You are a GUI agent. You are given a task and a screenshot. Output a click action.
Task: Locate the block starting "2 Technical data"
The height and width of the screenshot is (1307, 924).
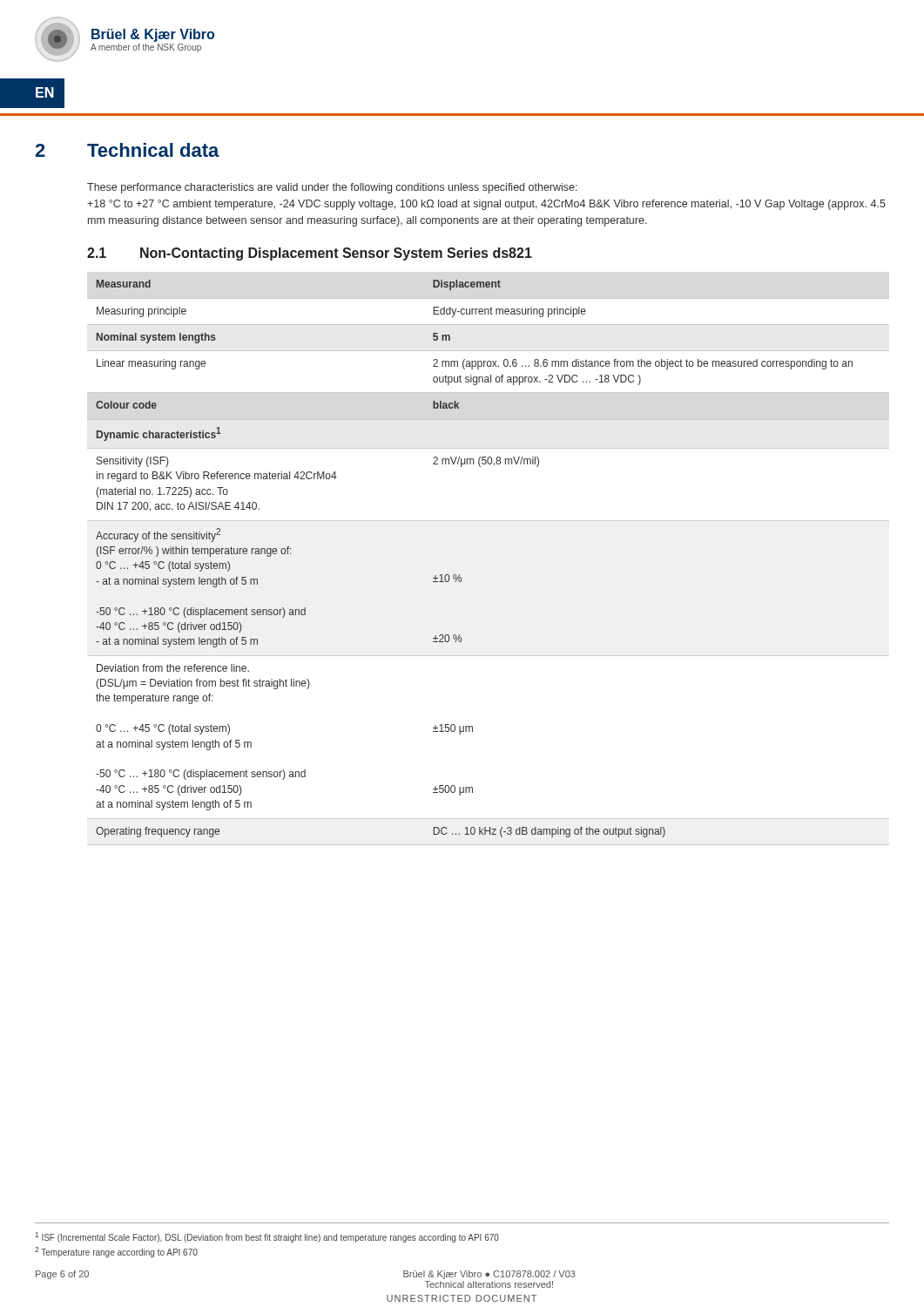coord(127,151)
